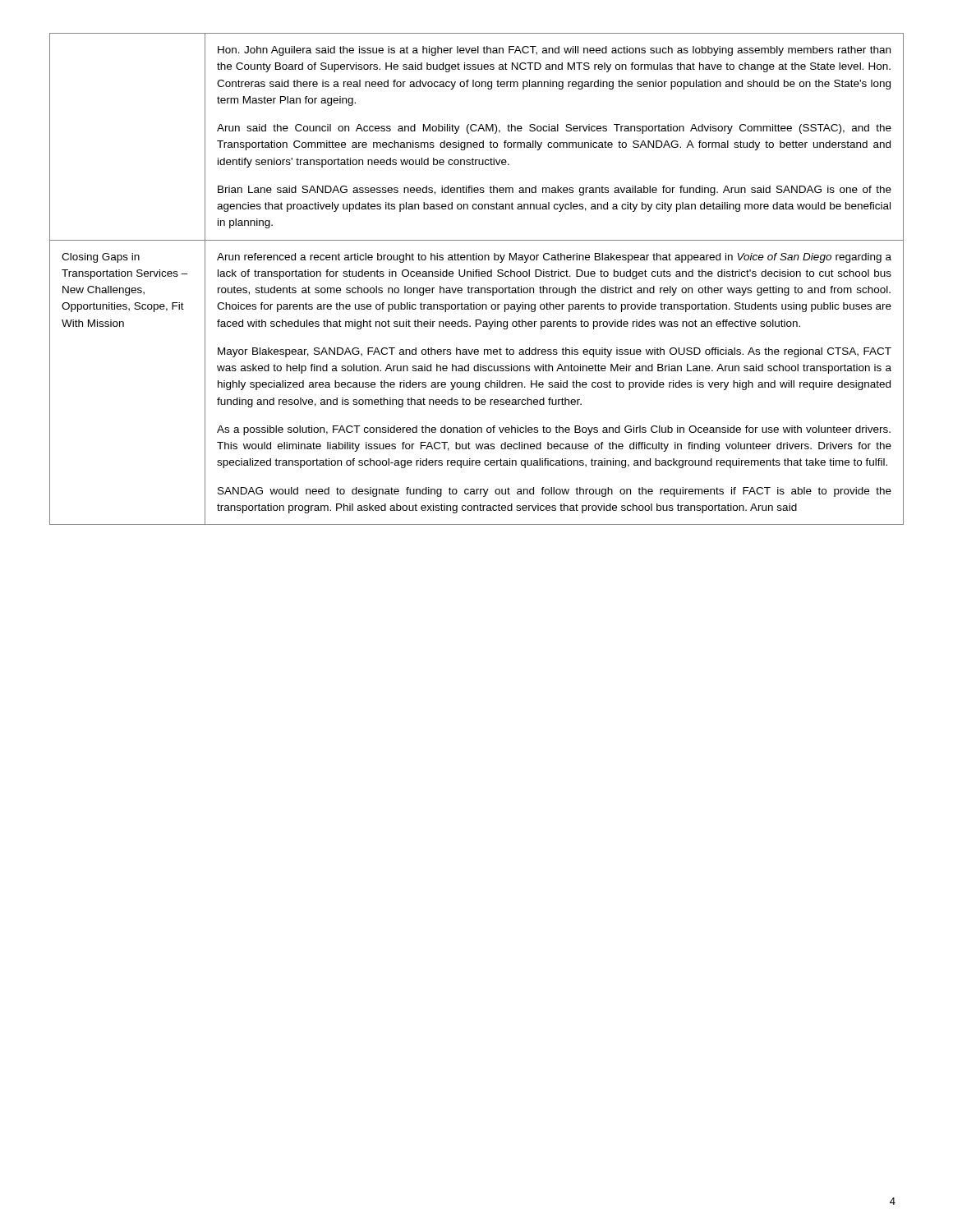953x1232 pixels.
Task: Locate the block of text that opens with "Hon. John Aguilera said the issue is at"
Action: pos(476,137)
